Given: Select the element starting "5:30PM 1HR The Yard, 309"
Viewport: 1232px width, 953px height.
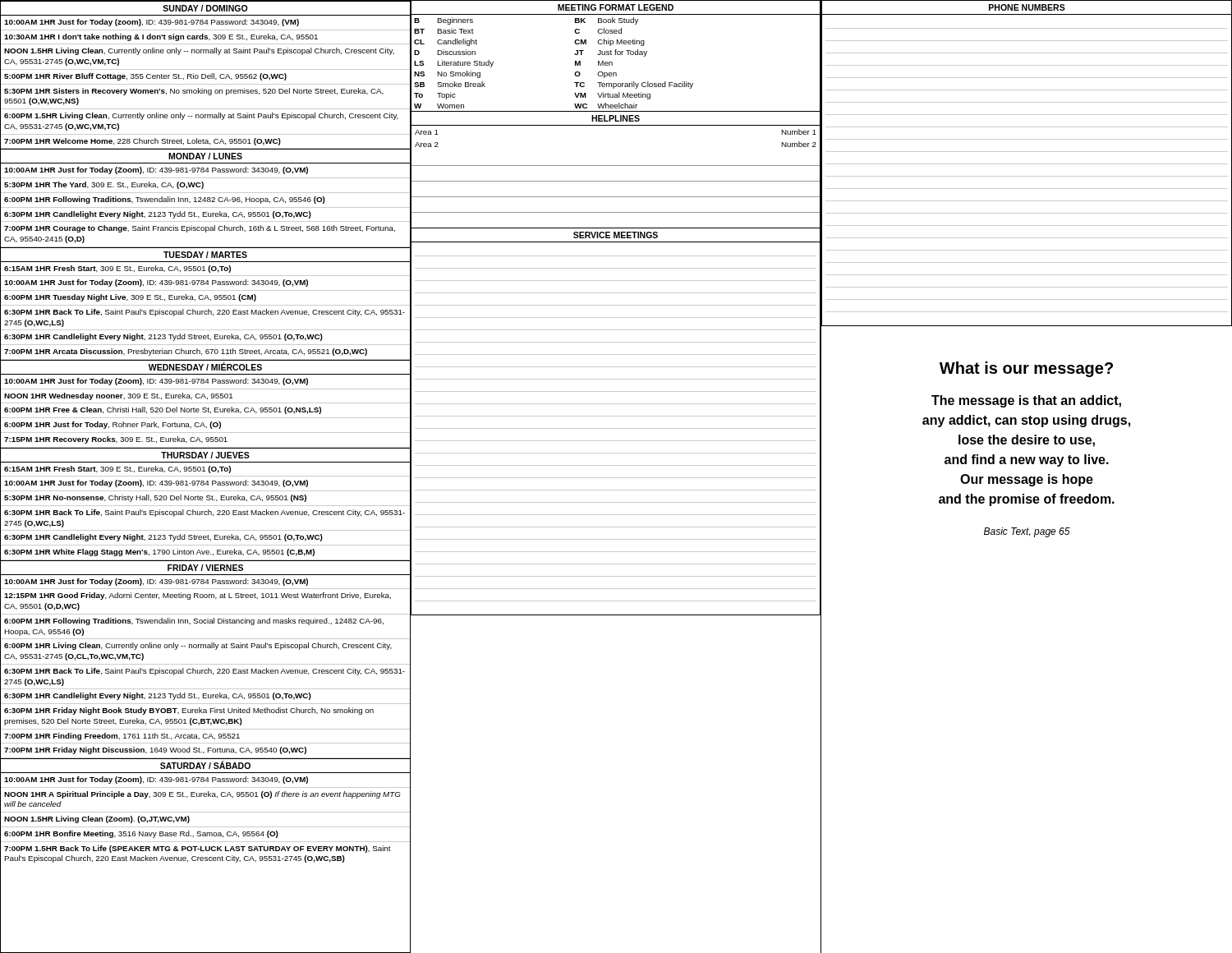Looking at the screenshot, I should [x=104, y=185].
